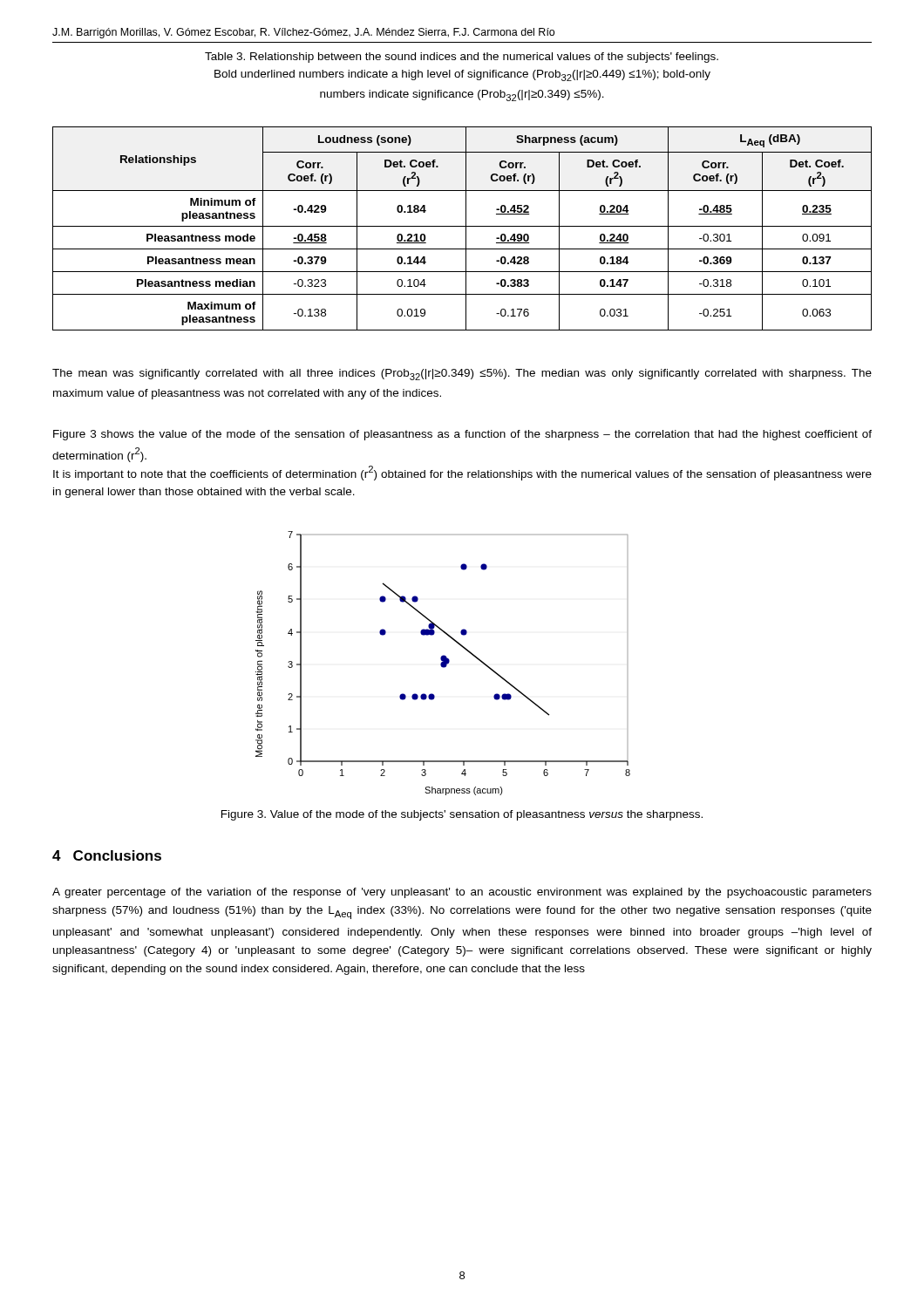This screenshot has width=924, height=1308.
Task: Locate the caption that opens with "Figure 3. Value of the mode of"
Action: [x=462, y=814]
